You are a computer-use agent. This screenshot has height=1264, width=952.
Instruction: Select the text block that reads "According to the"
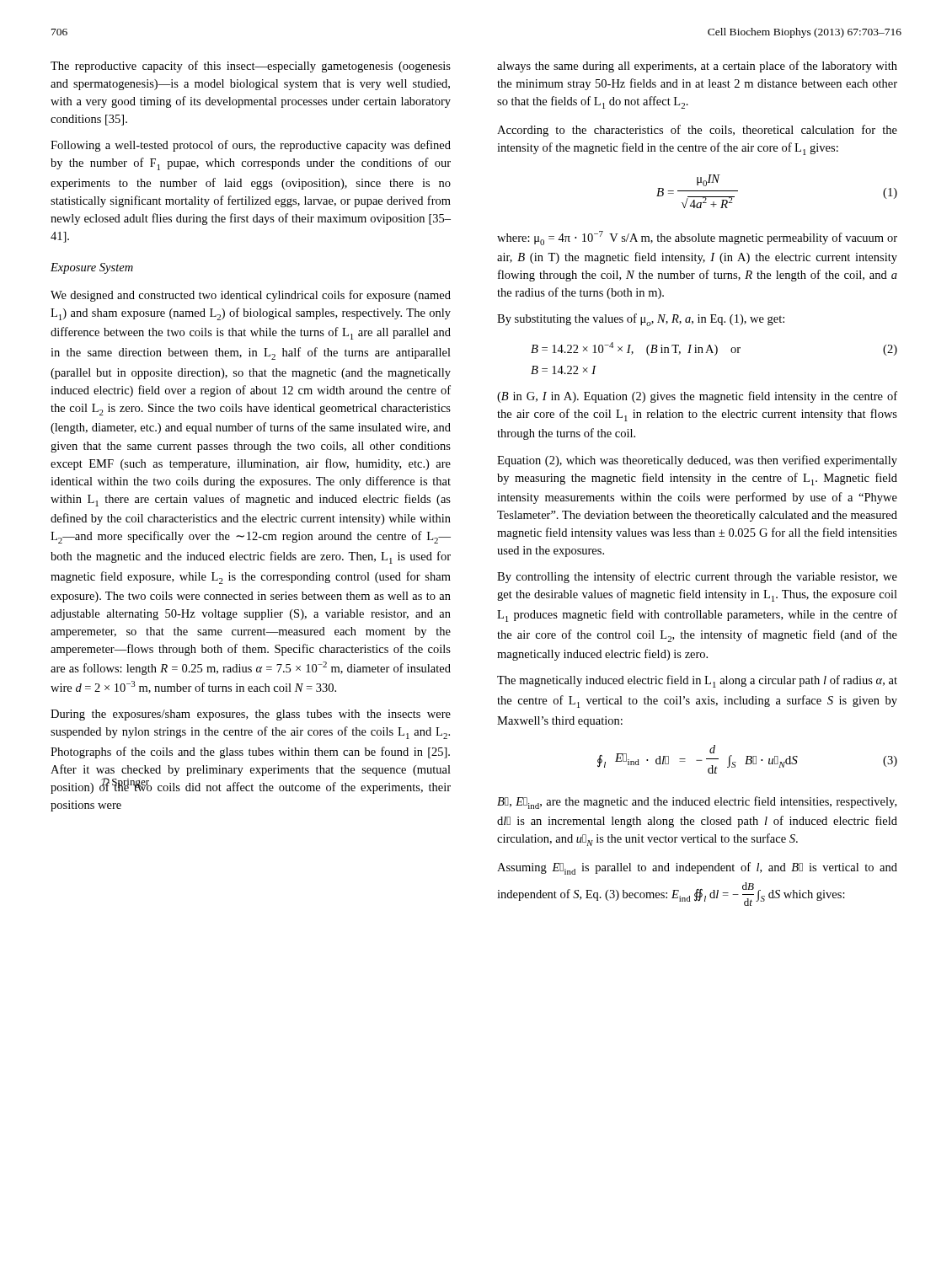click(697, 140)
